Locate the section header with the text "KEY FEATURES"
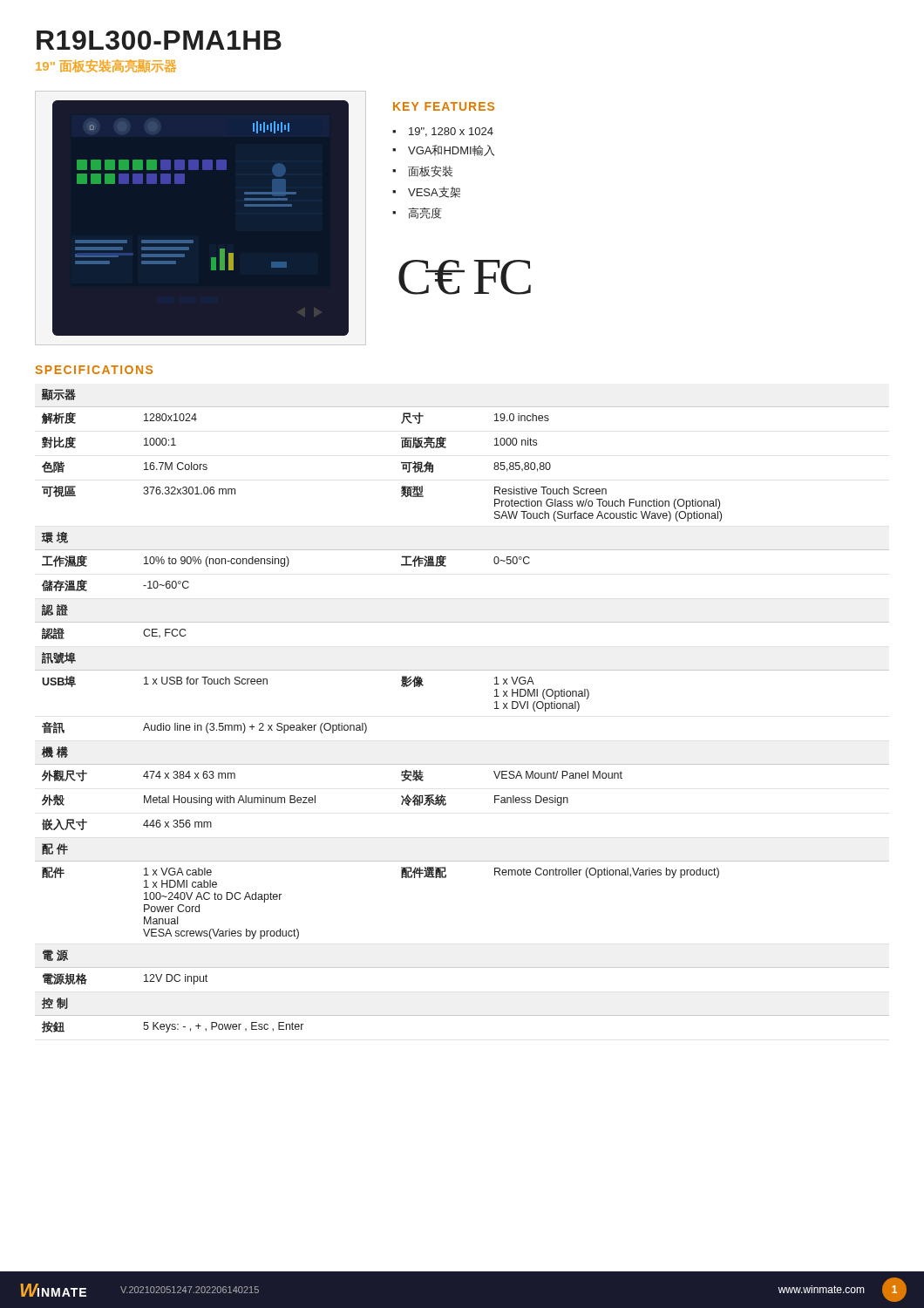This screenshot has height=1308, width=924. [444, 106]
